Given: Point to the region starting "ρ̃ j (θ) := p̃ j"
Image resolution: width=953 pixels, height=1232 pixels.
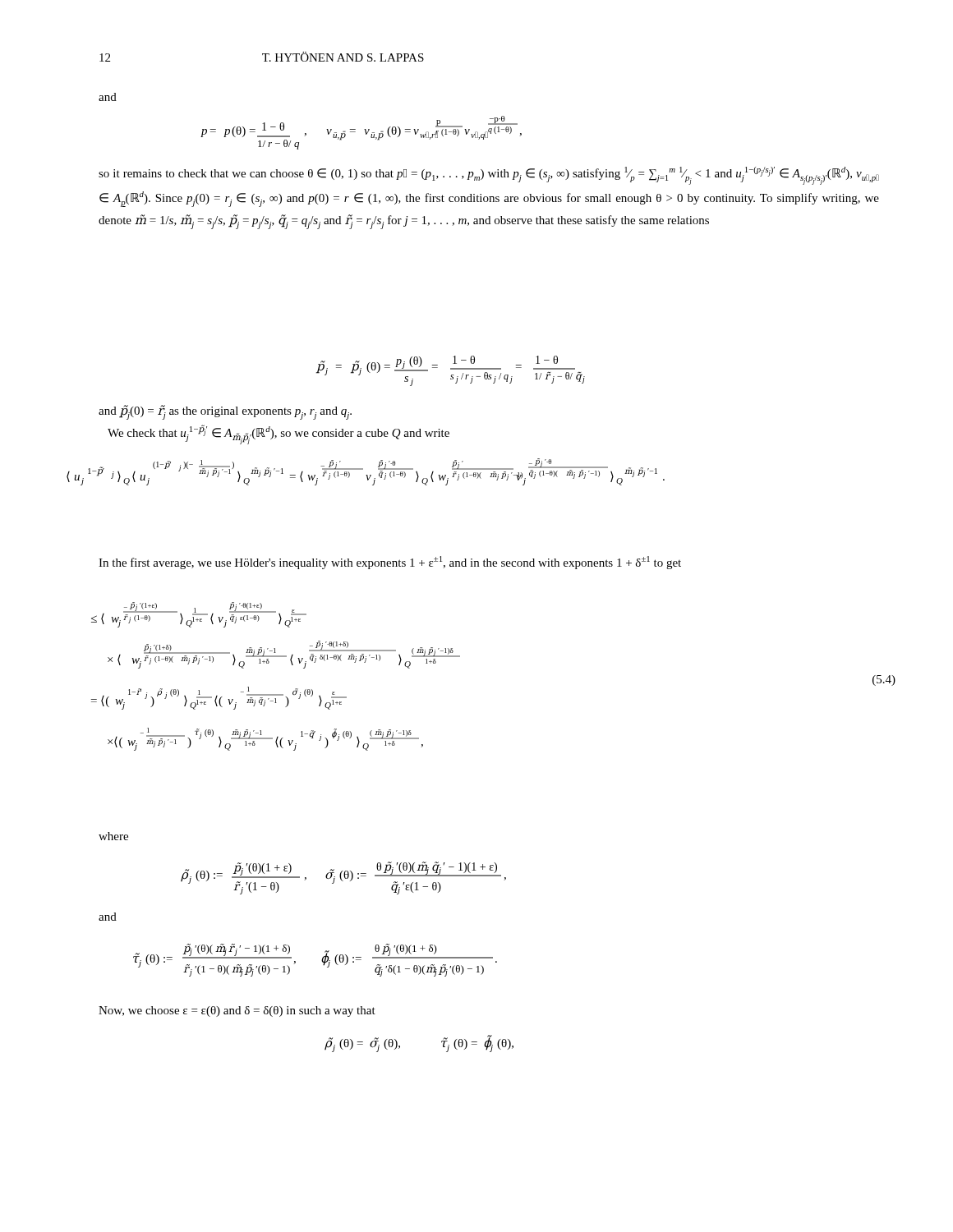Looking at the screenshot, I should (489, 876).
